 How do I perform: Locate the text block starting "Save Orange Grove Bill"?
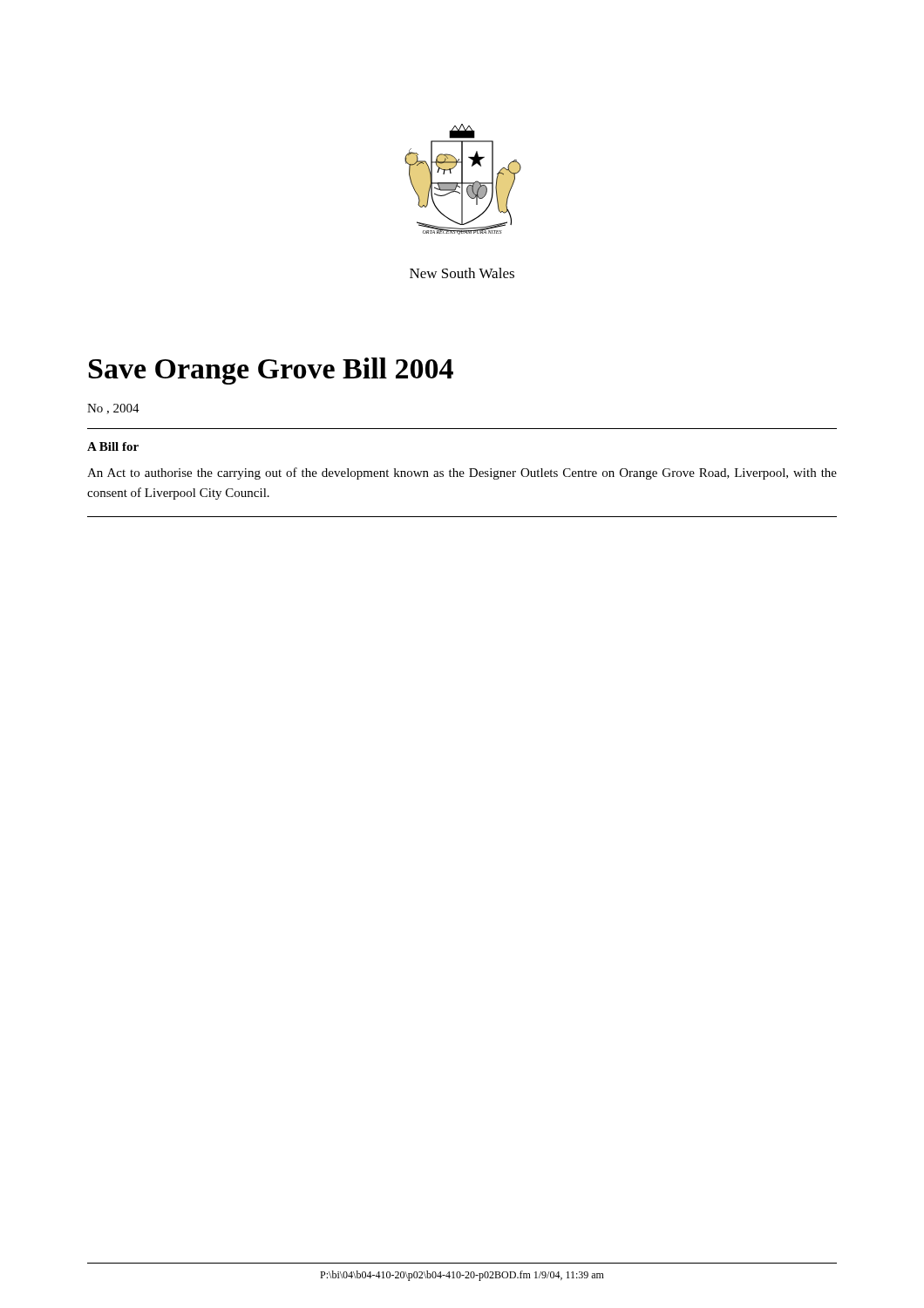tap(462, 369)
